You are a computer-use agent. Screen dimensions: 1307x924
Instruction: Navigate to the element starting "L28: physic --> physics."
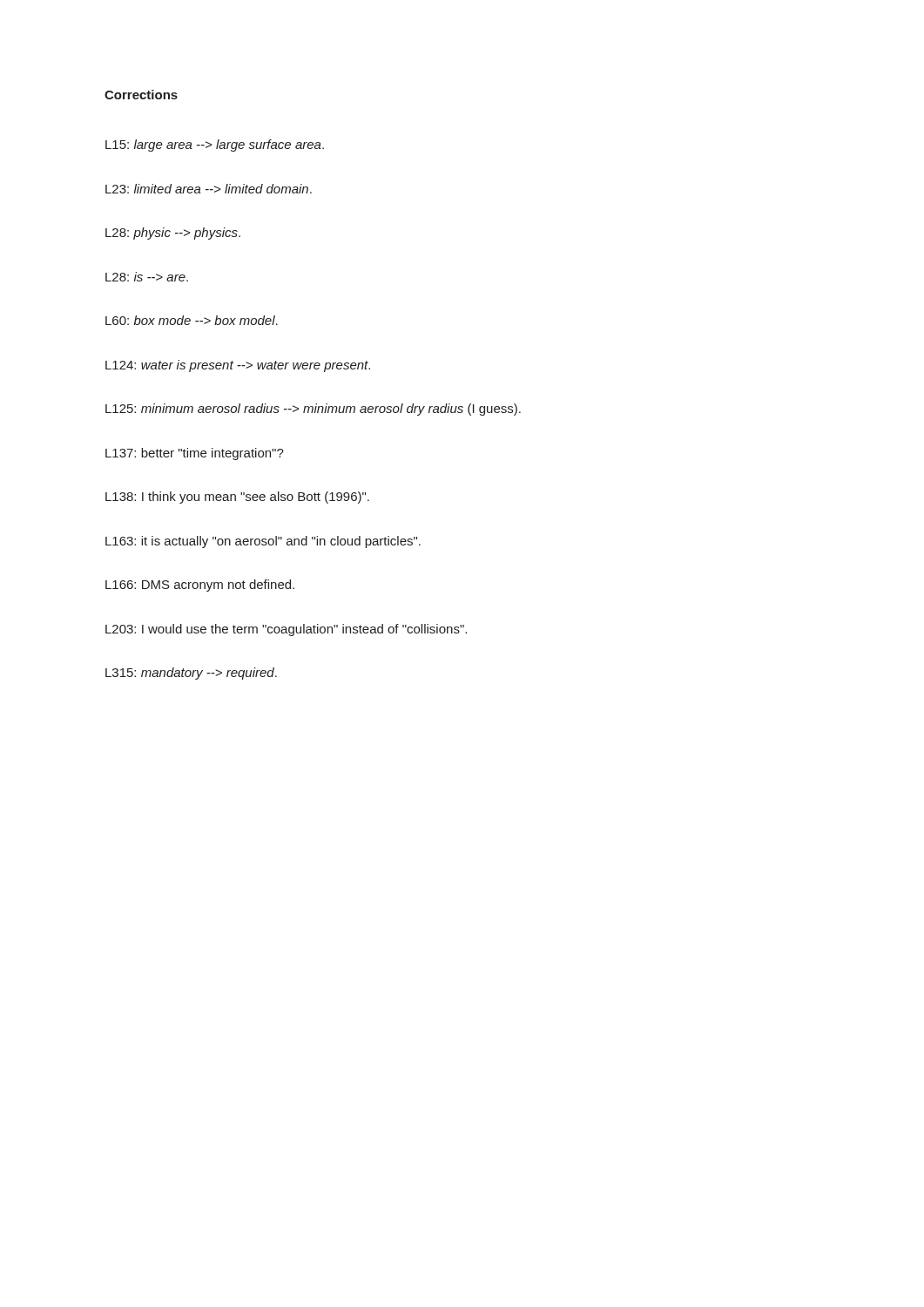coord(173,232)
